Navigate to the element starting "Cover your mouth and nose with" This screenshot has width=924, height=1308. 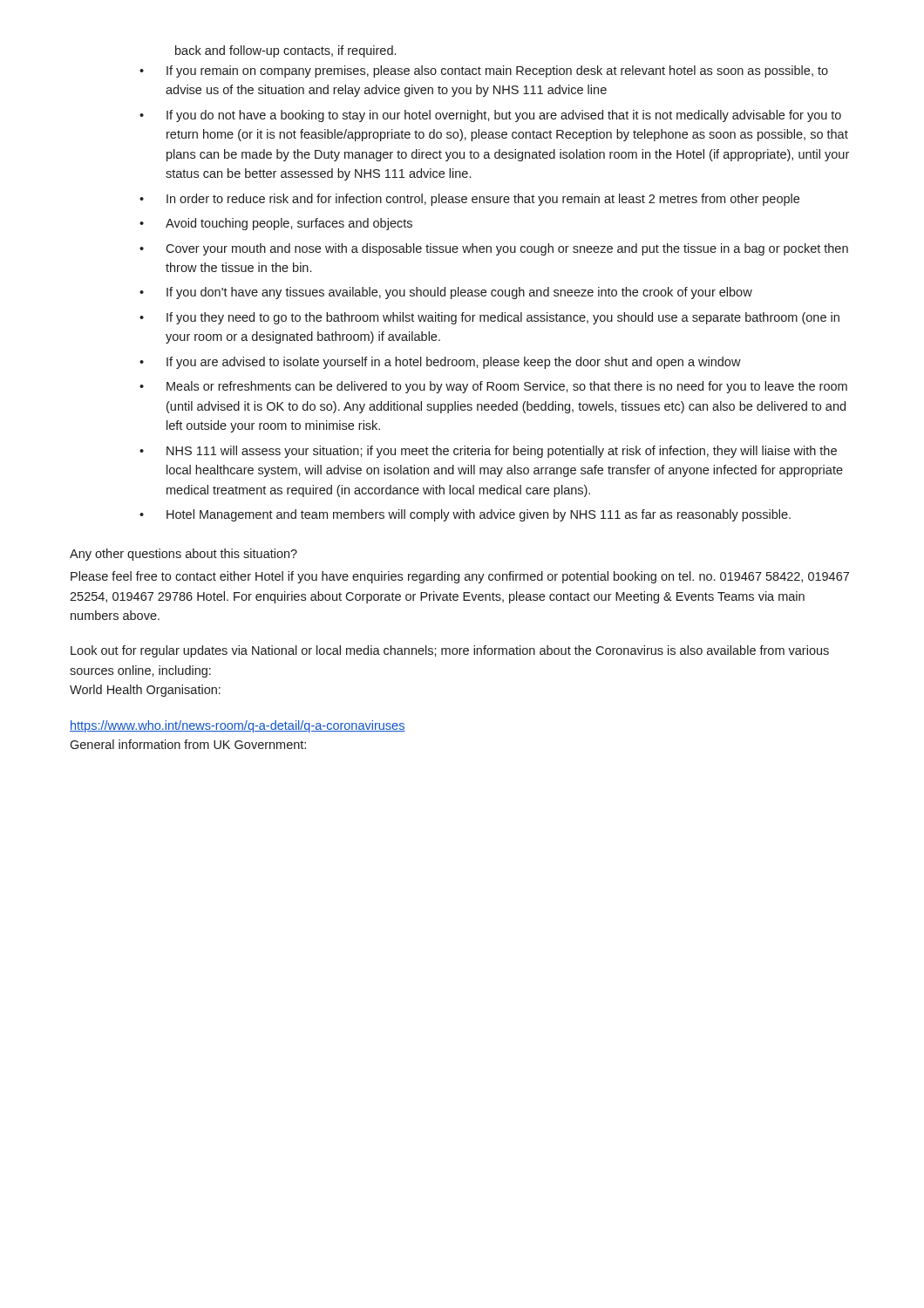pos(507,258)
